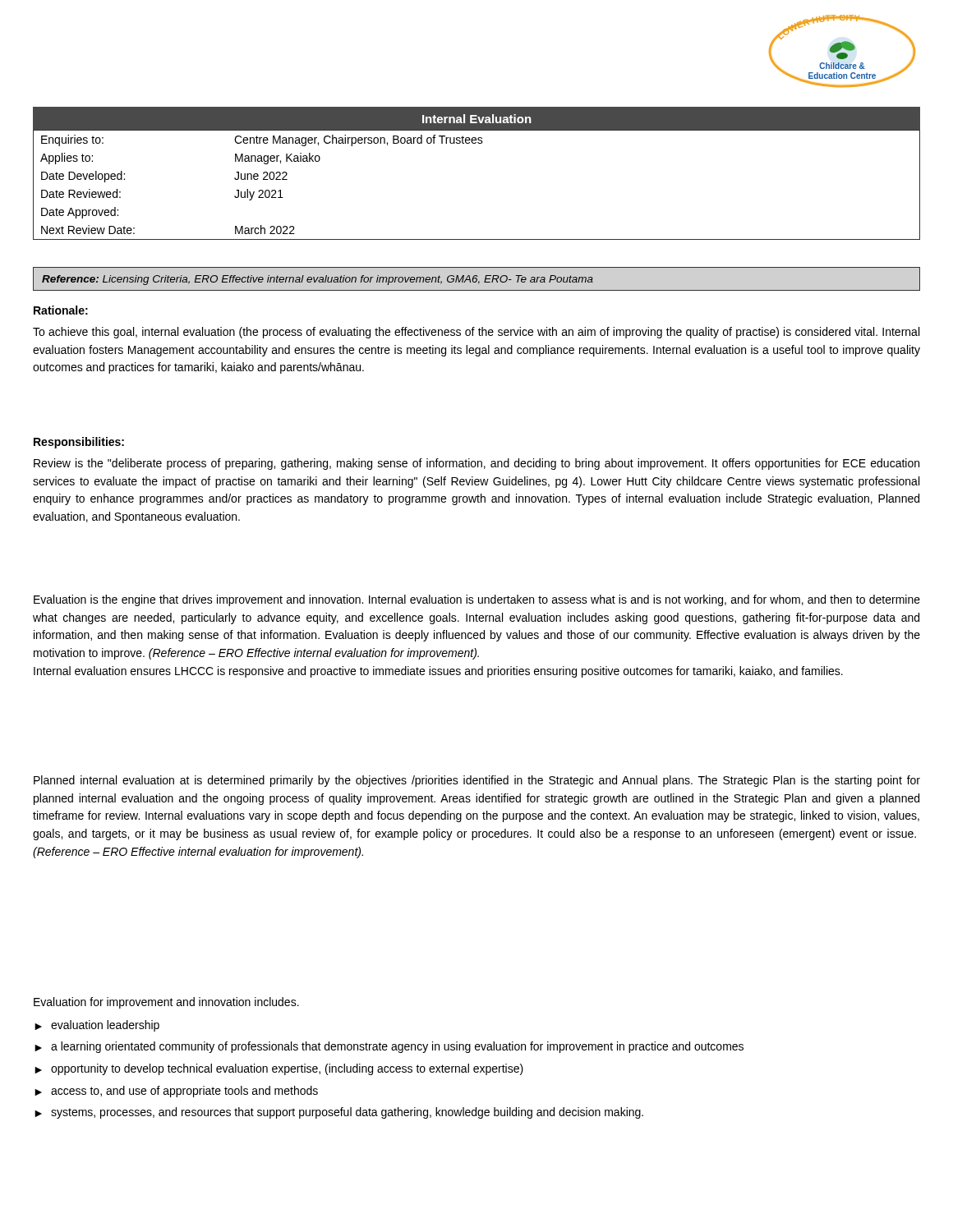This screenshot has height=1232, width=953.
Task: Select the element starting "► a learning orientated community of professionals that"
Action: (476, 1048)
